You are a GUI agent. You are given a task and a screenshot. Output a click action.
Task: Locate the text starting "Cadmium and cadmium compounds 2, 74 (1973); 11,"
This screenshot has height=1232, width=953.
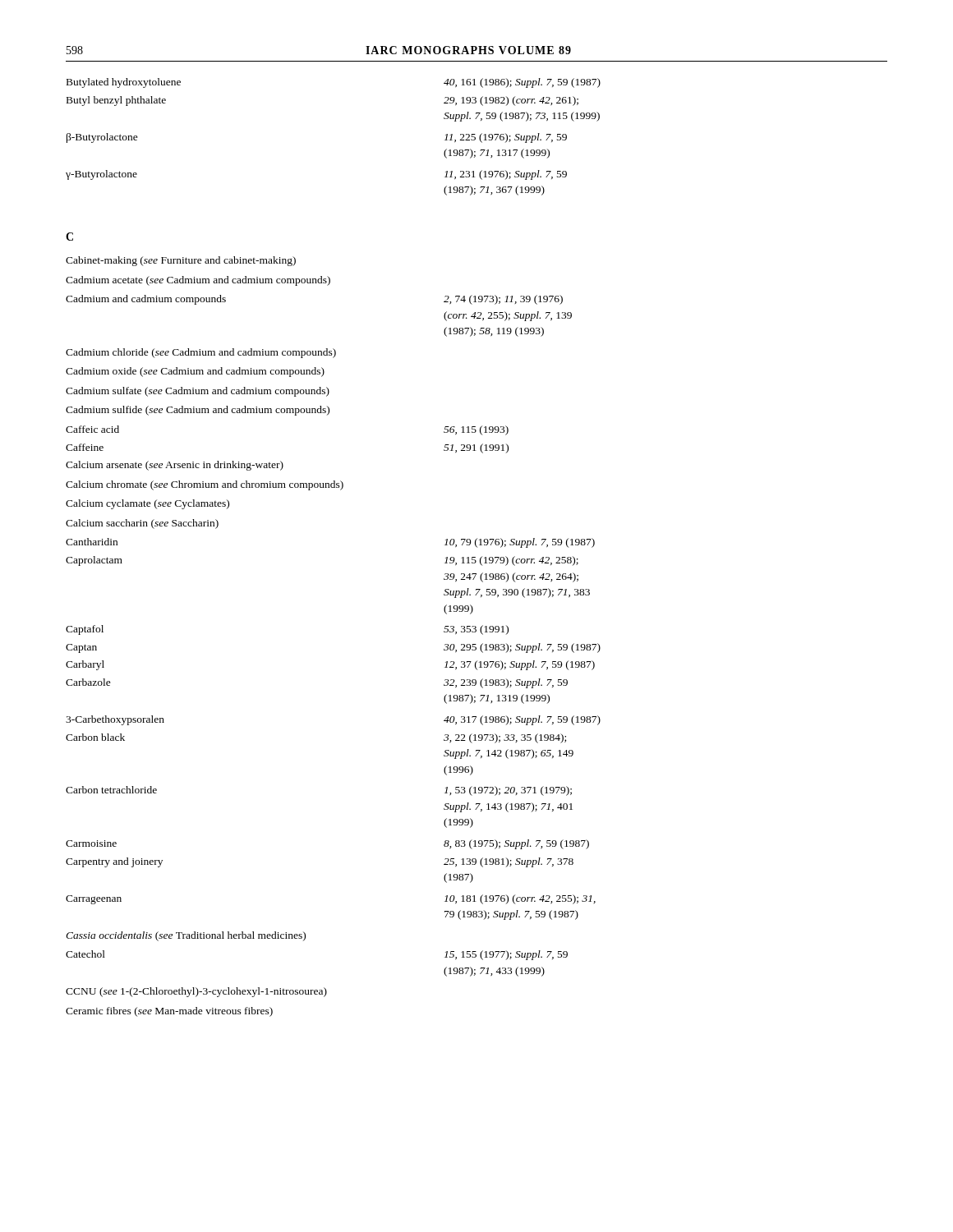pyautogui.click(x=476, y=315)
